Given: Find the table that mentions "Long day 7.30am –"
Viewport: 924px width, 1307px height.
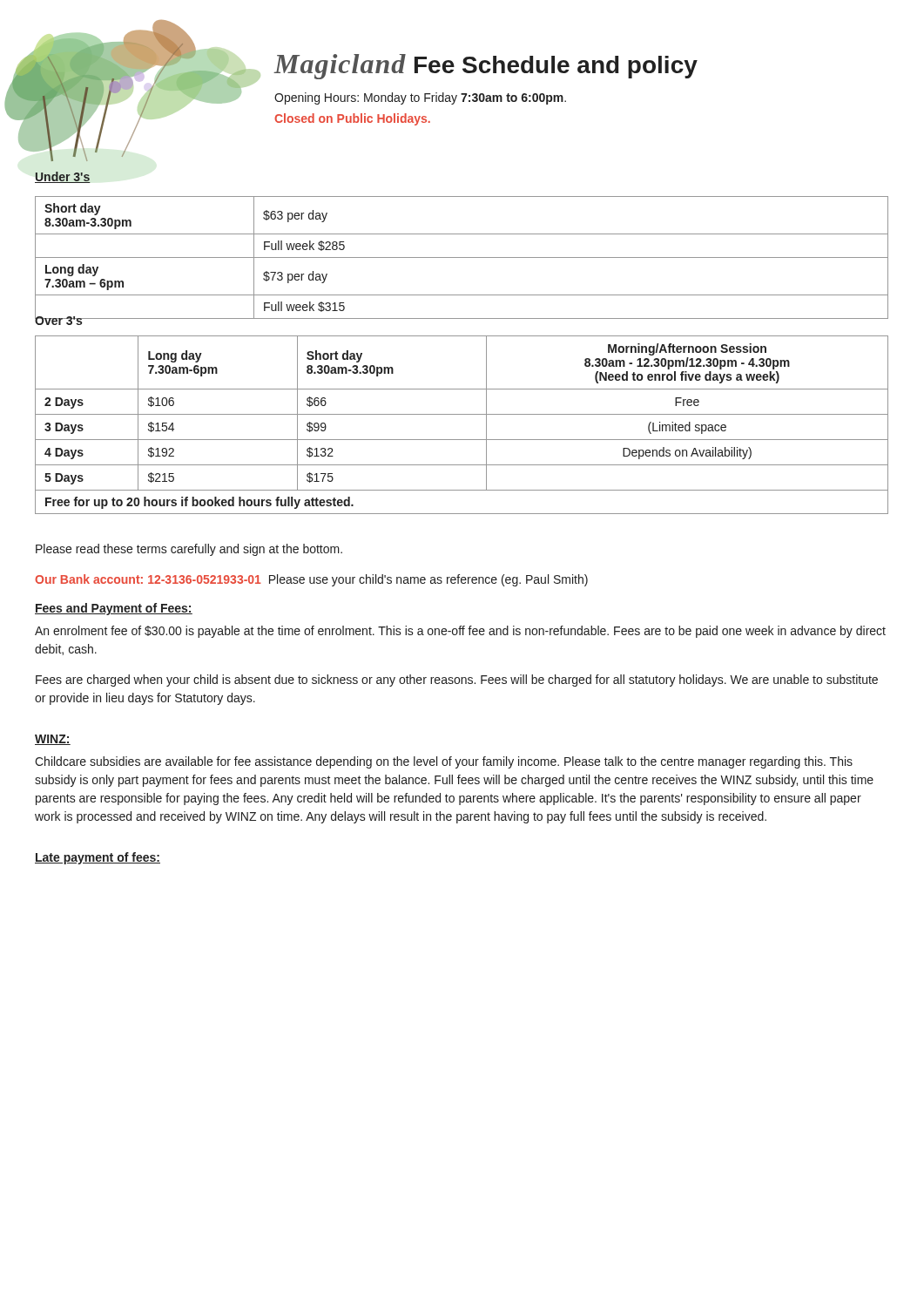Looking at the screenshot, I should coord(462,257).
